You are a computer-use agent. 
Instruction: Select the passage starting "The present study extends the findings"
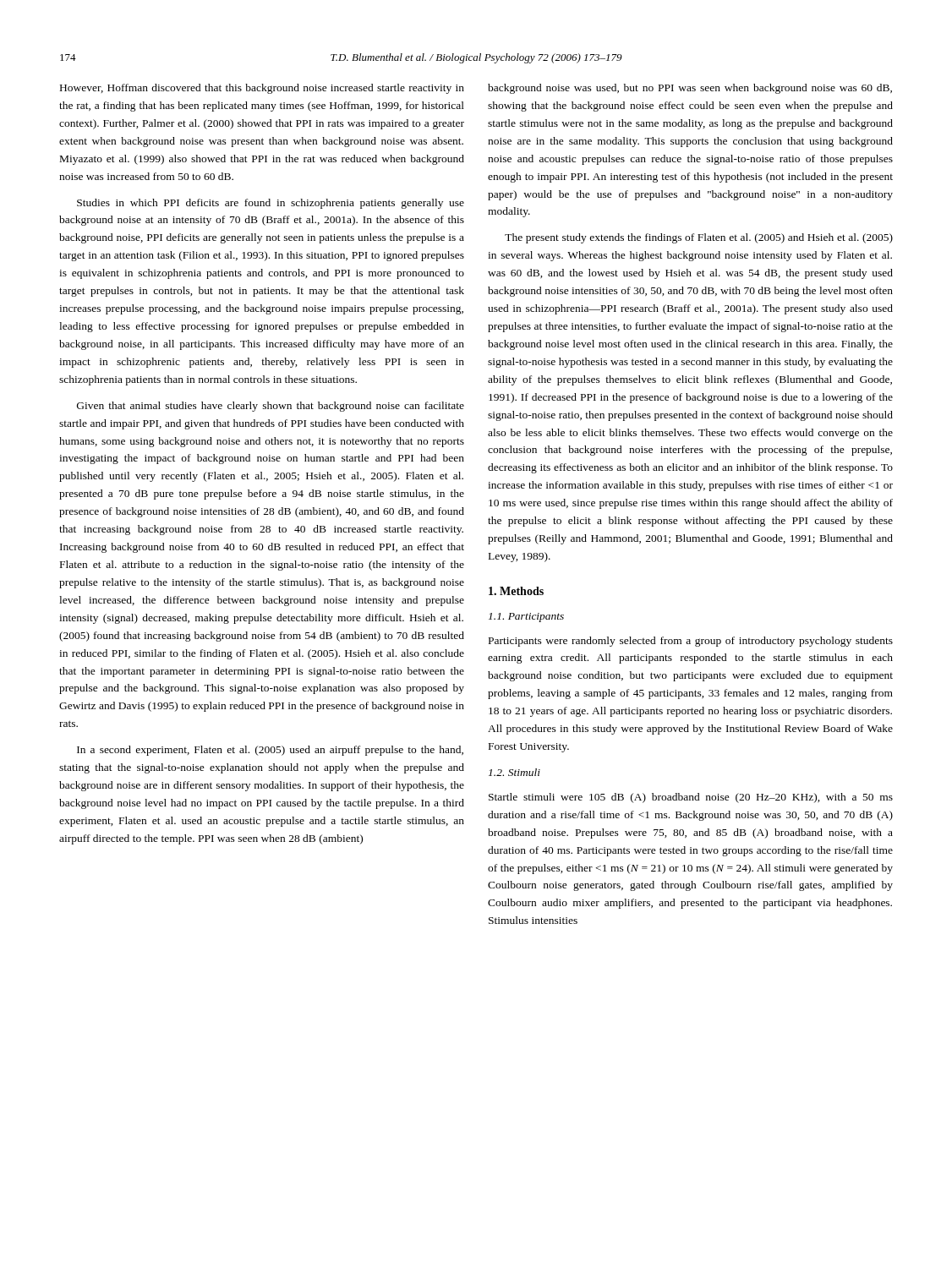690,397
